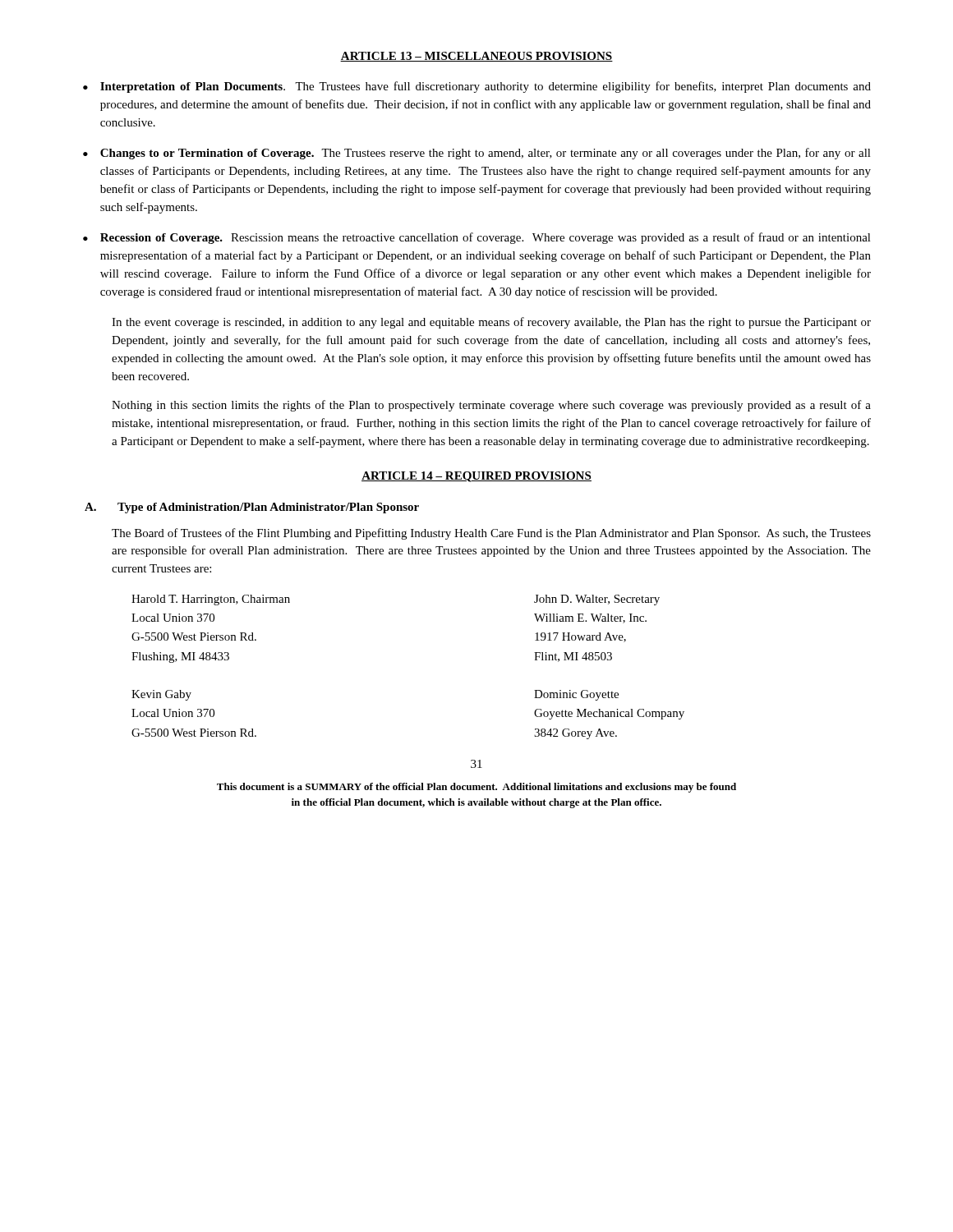Viewport: 953px width, 1232px height.
Task: Point to the text block starting "• Recession of Coverage. Rescission means the retroactive"
Action: pos(476,265)
